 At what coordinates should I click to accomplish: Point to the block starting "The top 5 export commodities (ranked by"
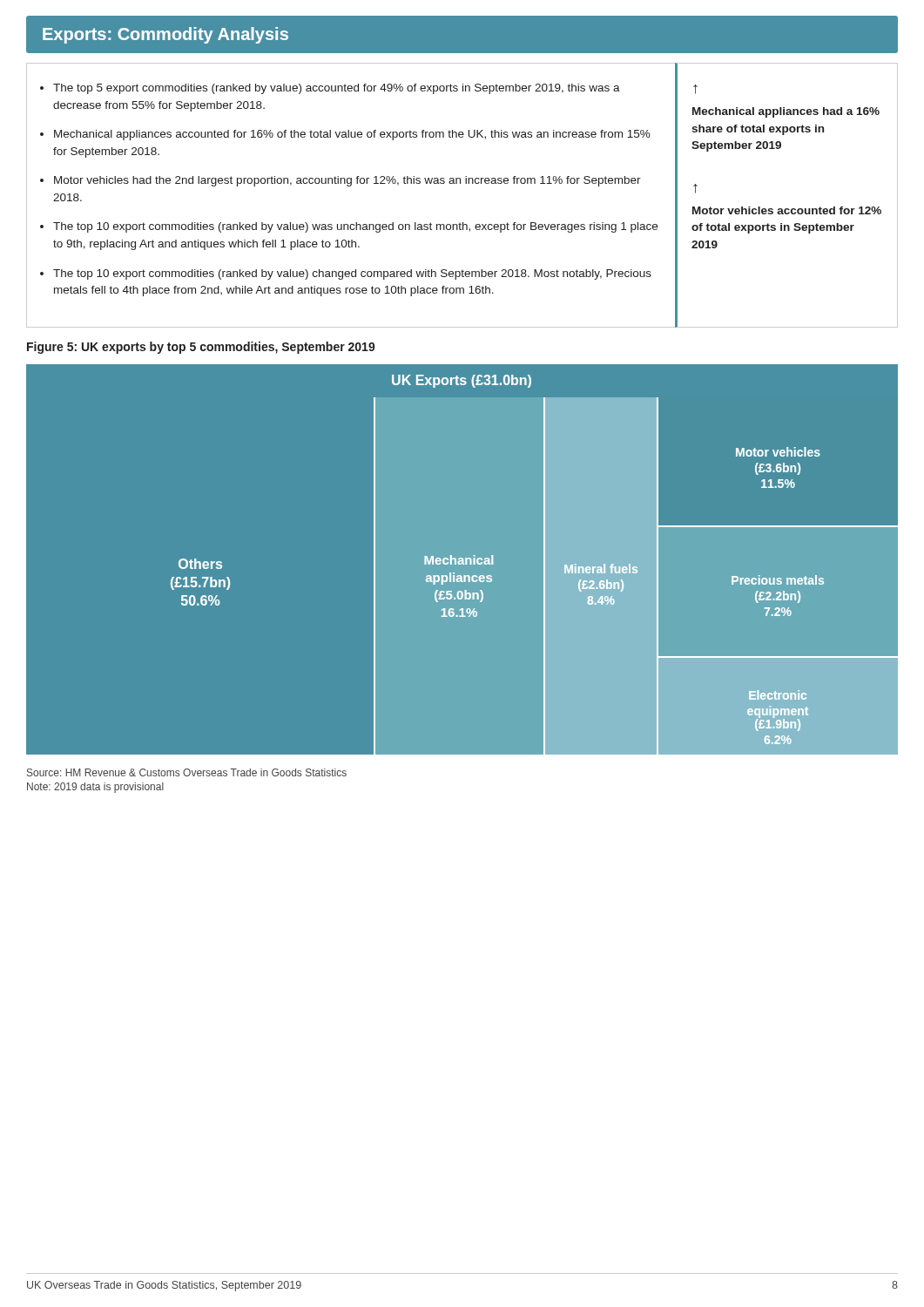point(336,96)
